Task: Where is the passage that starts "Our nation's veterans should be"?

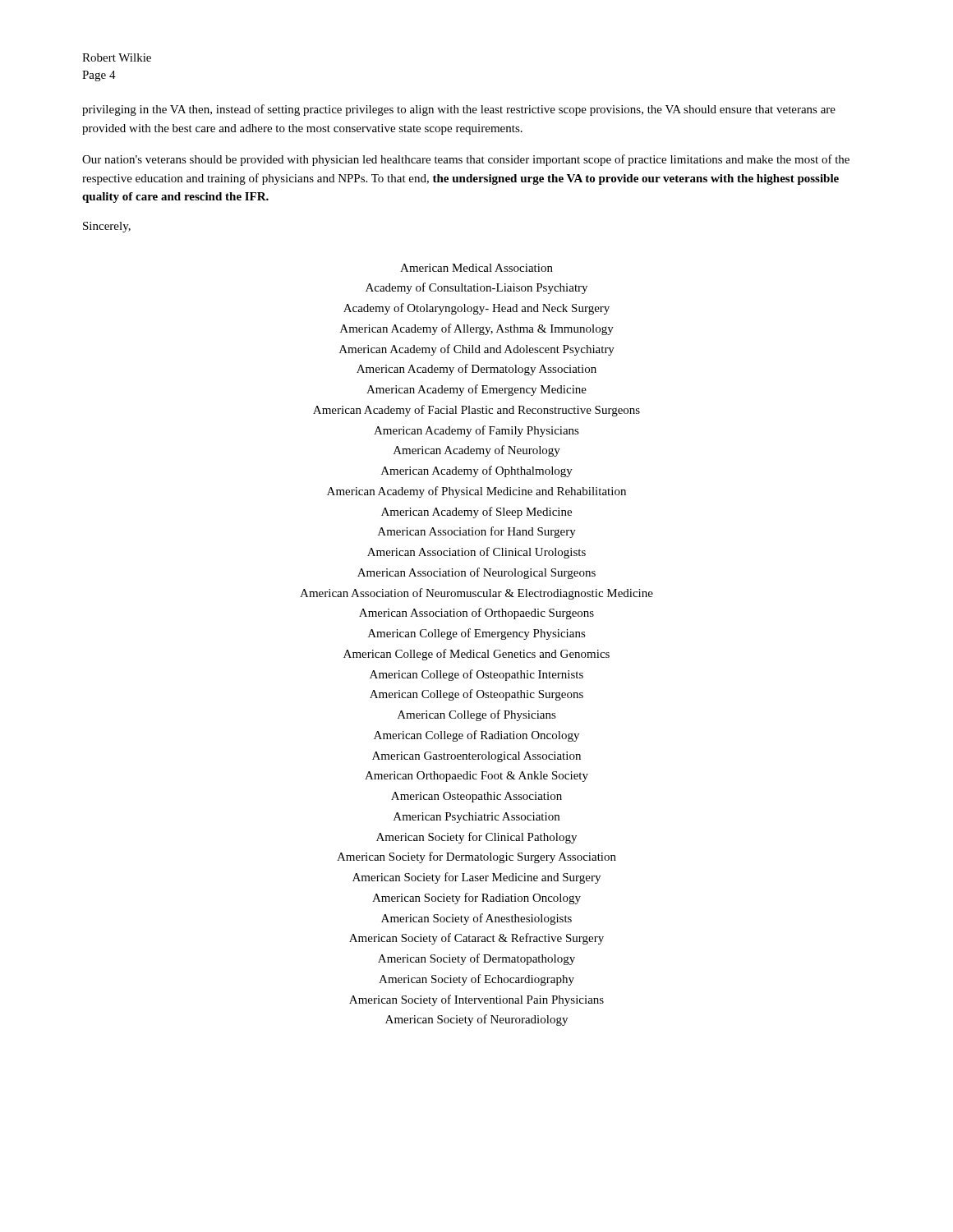Action: point(466,178)
